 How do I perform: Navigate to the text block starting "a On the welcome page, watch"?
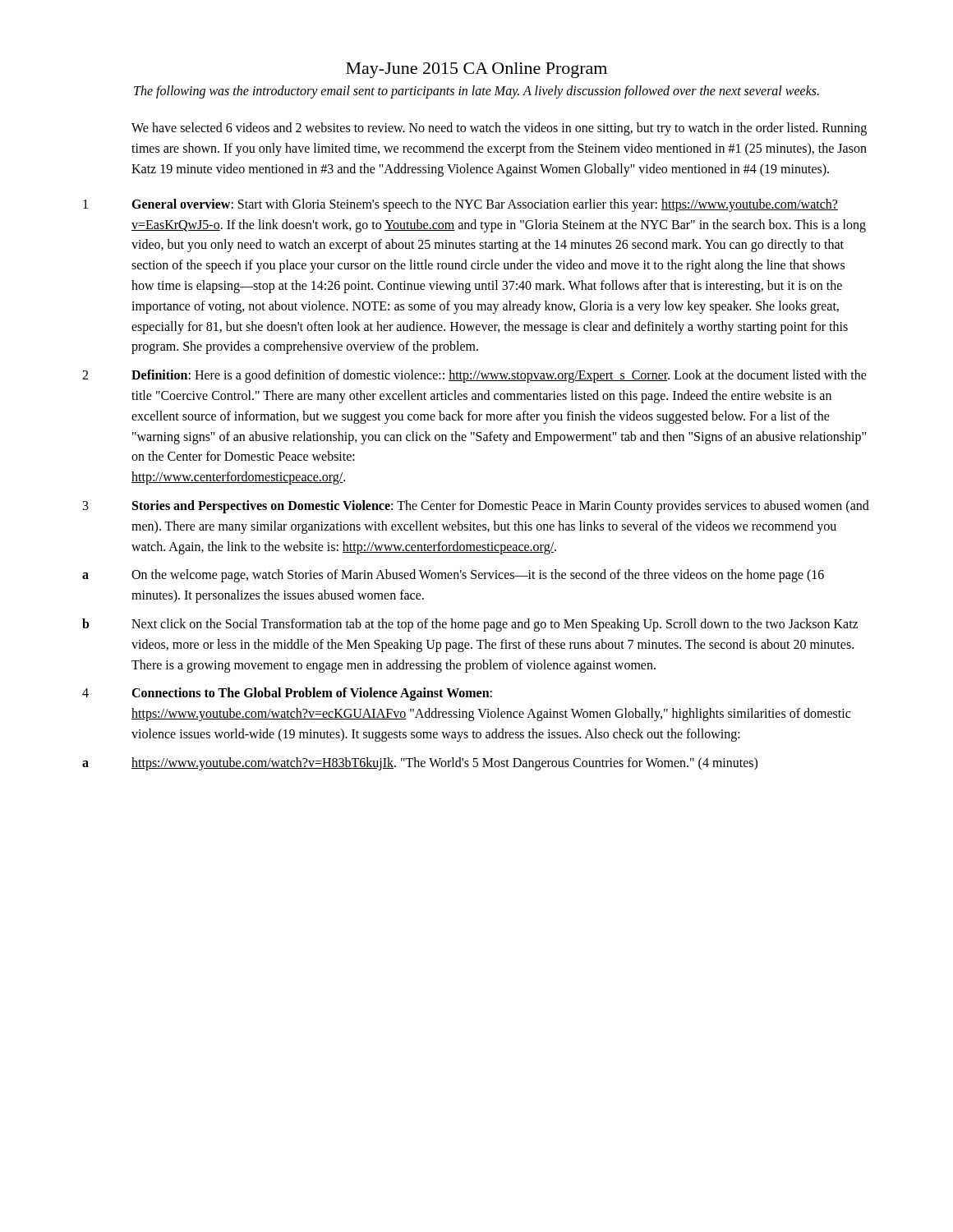pos(476,586)
